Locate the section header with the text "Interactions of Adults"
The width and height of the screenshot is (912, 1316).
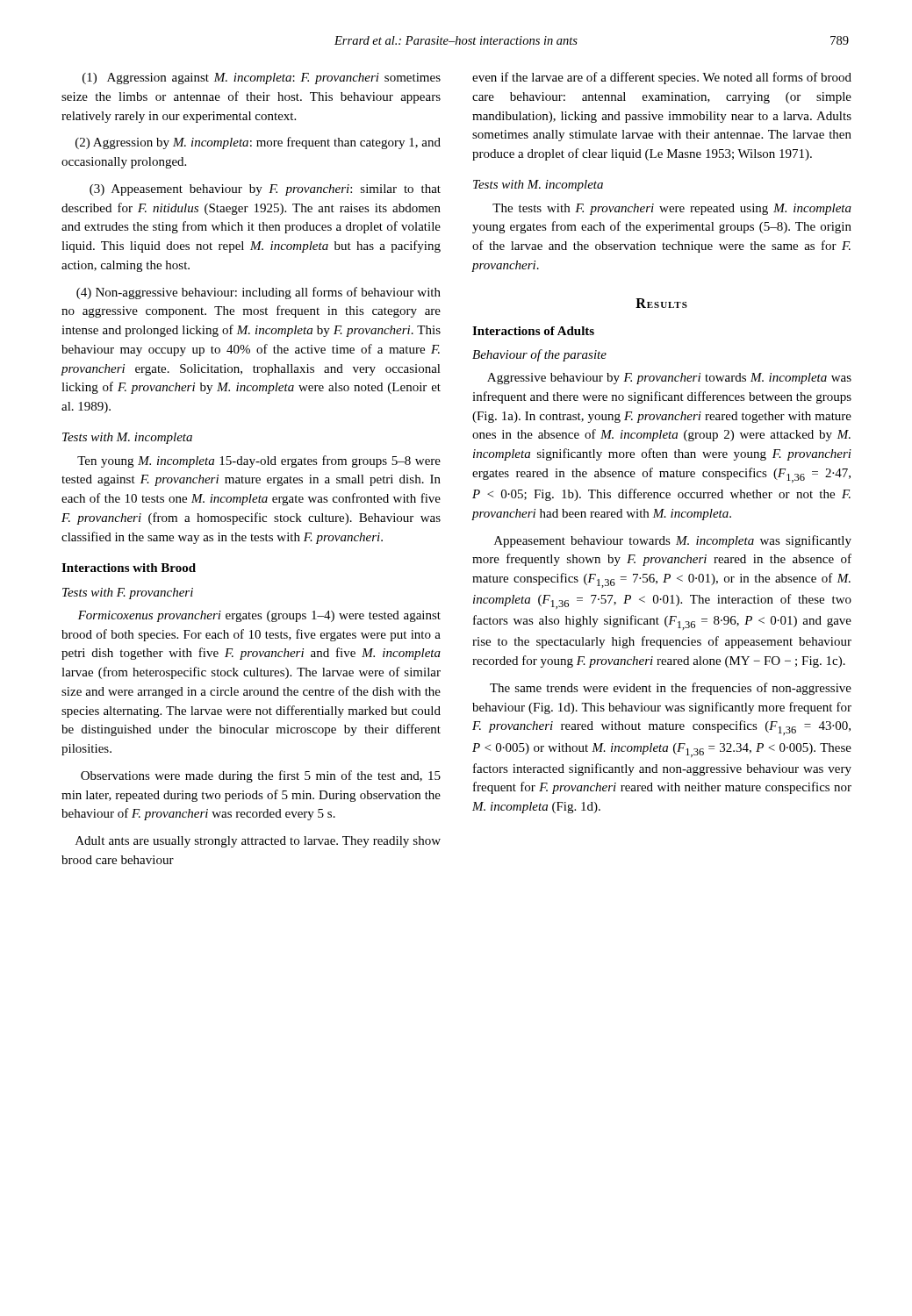click(533, 331)
